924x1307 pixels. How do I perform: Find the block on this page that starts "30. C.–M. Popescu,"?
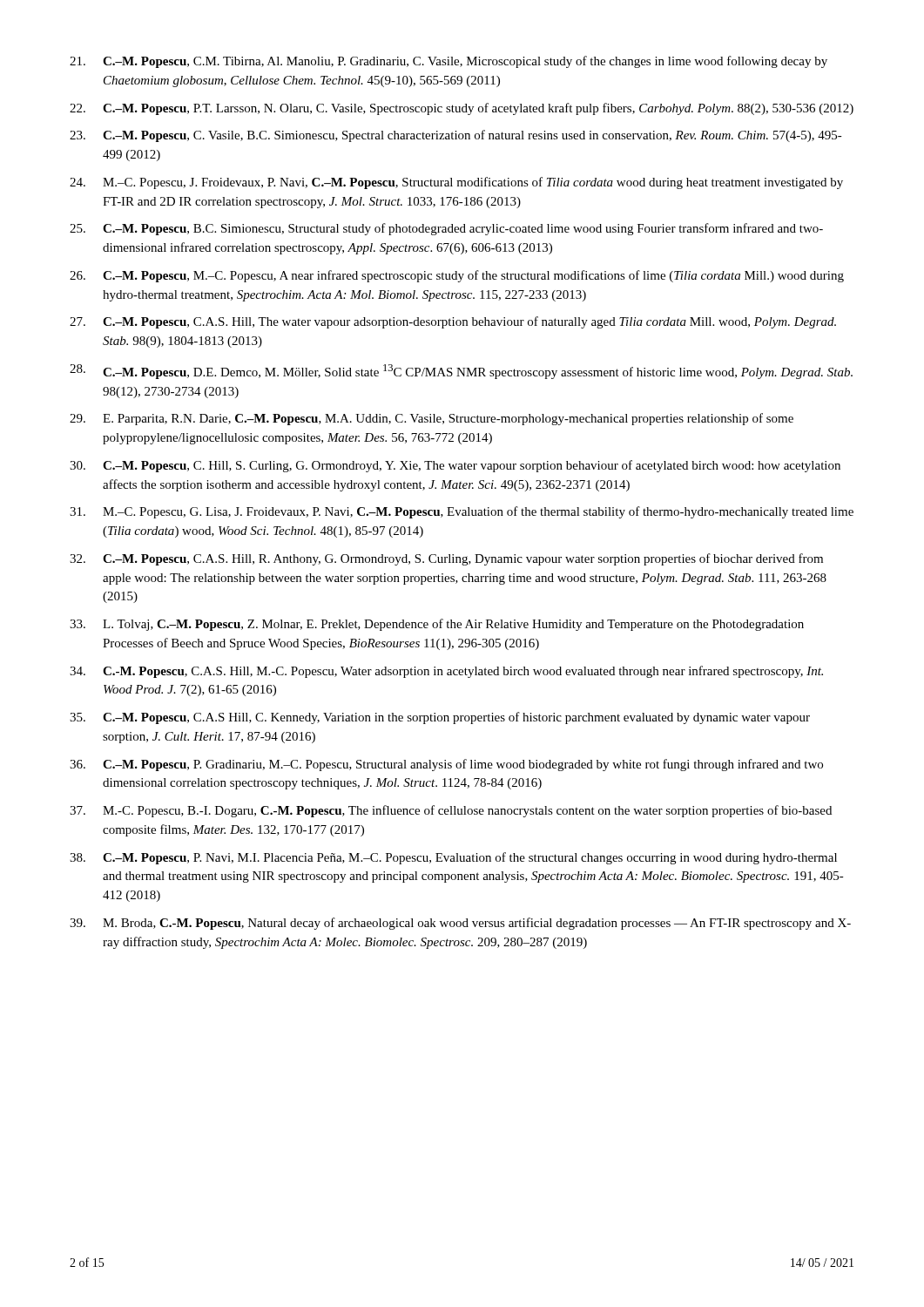[x=462, y=475]
